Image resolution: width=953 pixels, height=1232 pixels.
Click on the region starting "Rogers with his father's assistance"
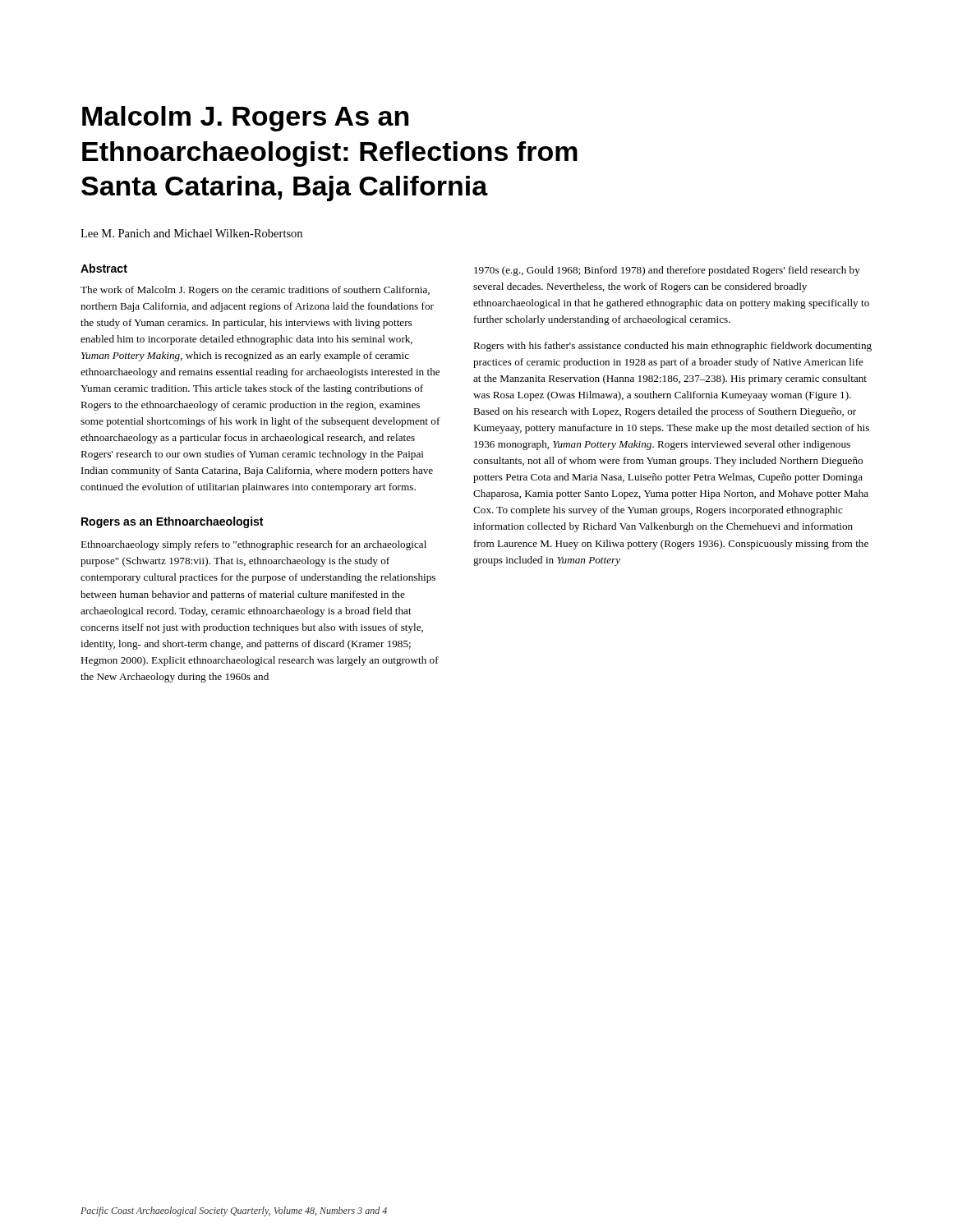(x=672, y=452)
